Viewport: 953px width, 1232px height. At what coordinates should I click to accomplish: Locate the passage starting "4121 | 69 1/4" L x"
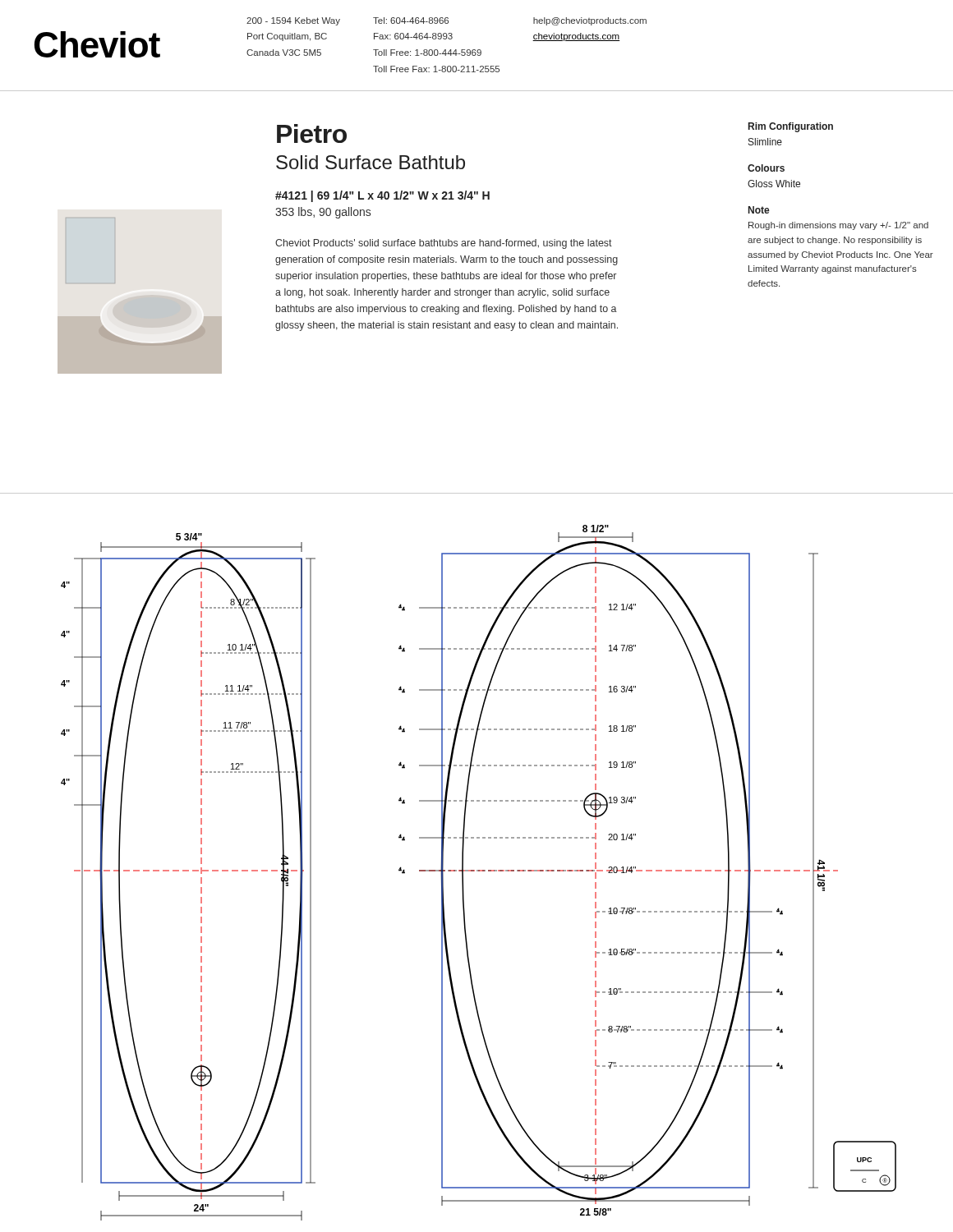[x=383, y=195]
